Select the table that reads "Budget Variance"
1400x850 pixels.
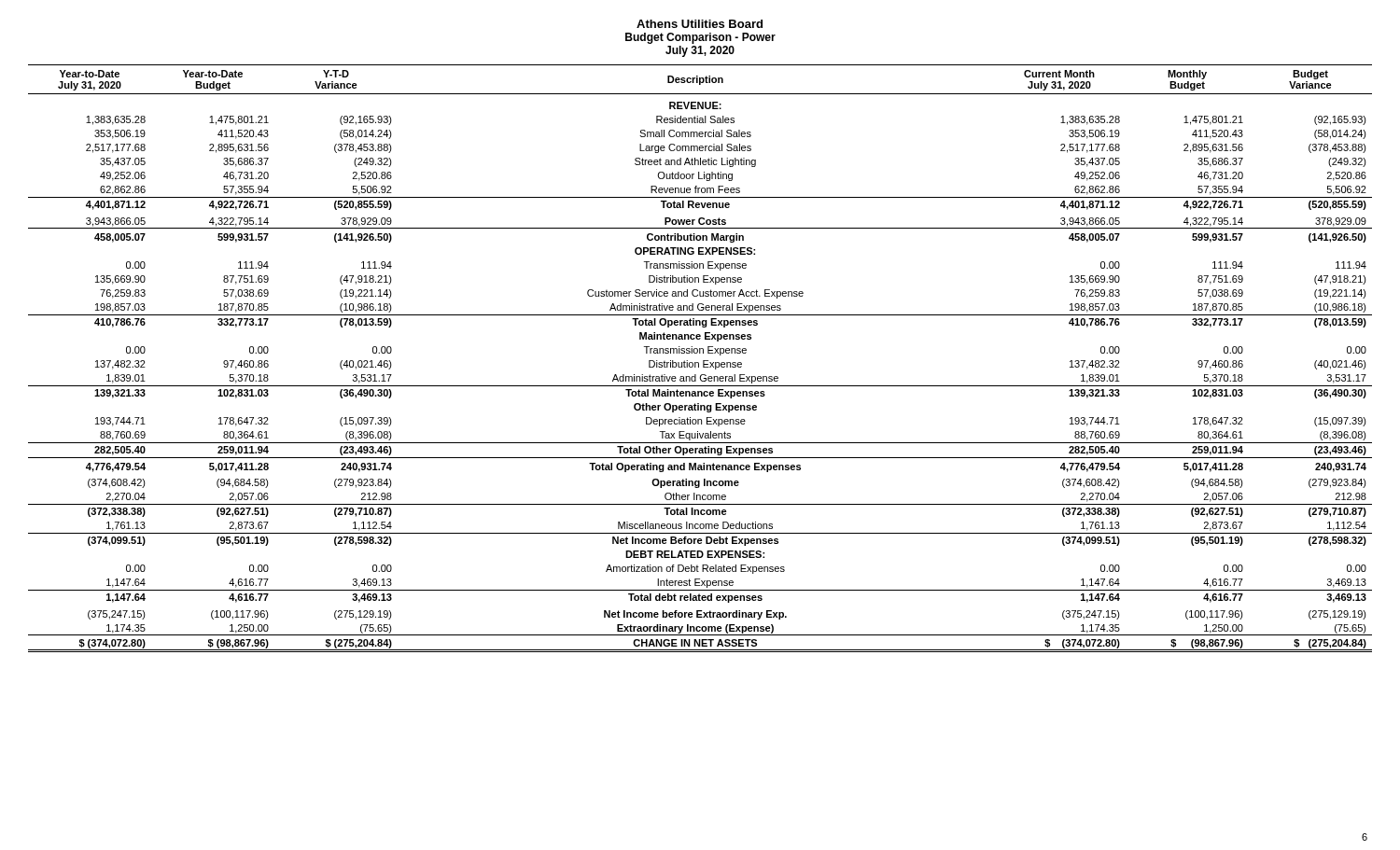(700, 358)
